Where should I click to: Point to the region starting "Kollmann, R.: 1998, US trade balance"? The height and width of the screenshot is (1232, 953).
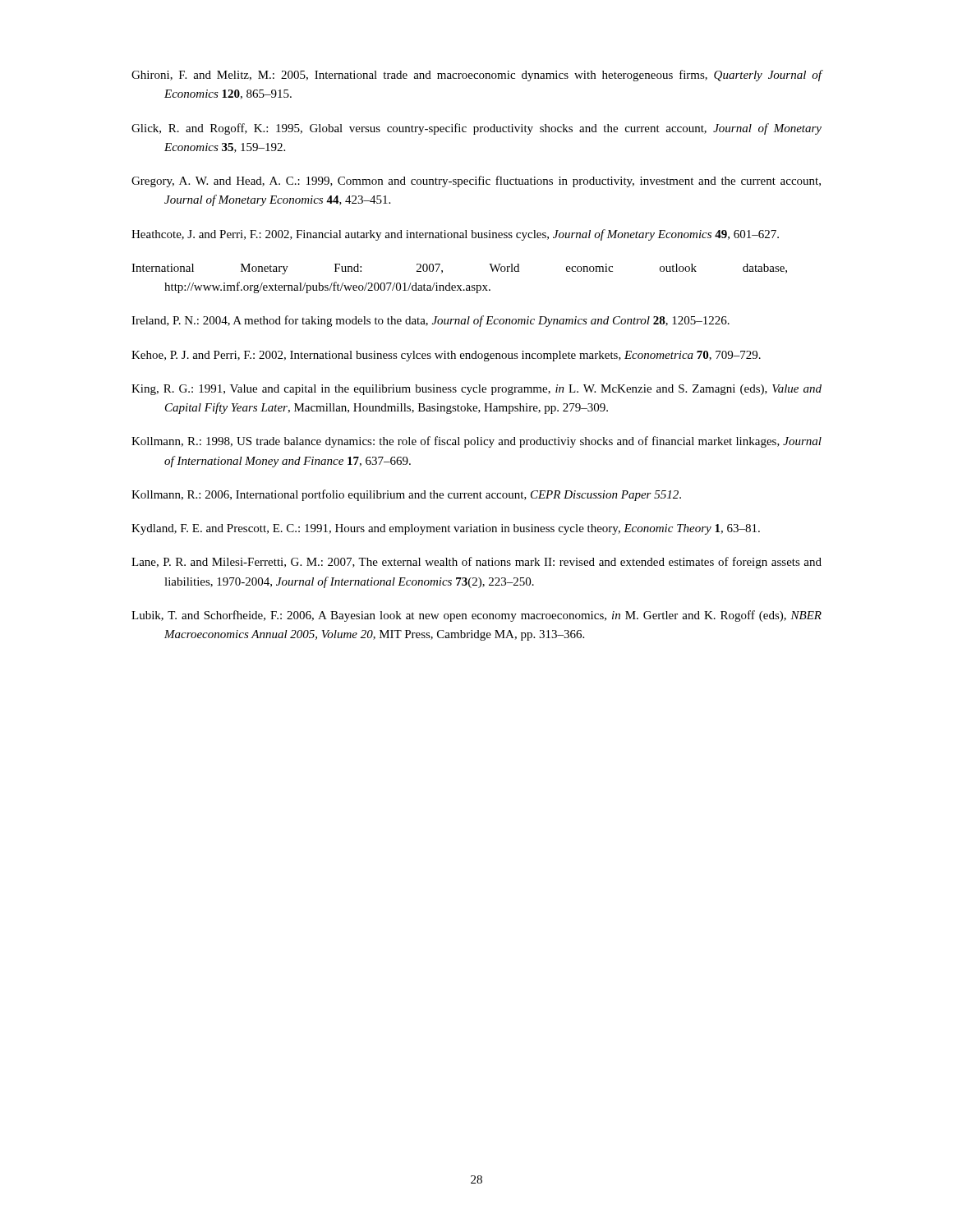(x=476, y=451)
